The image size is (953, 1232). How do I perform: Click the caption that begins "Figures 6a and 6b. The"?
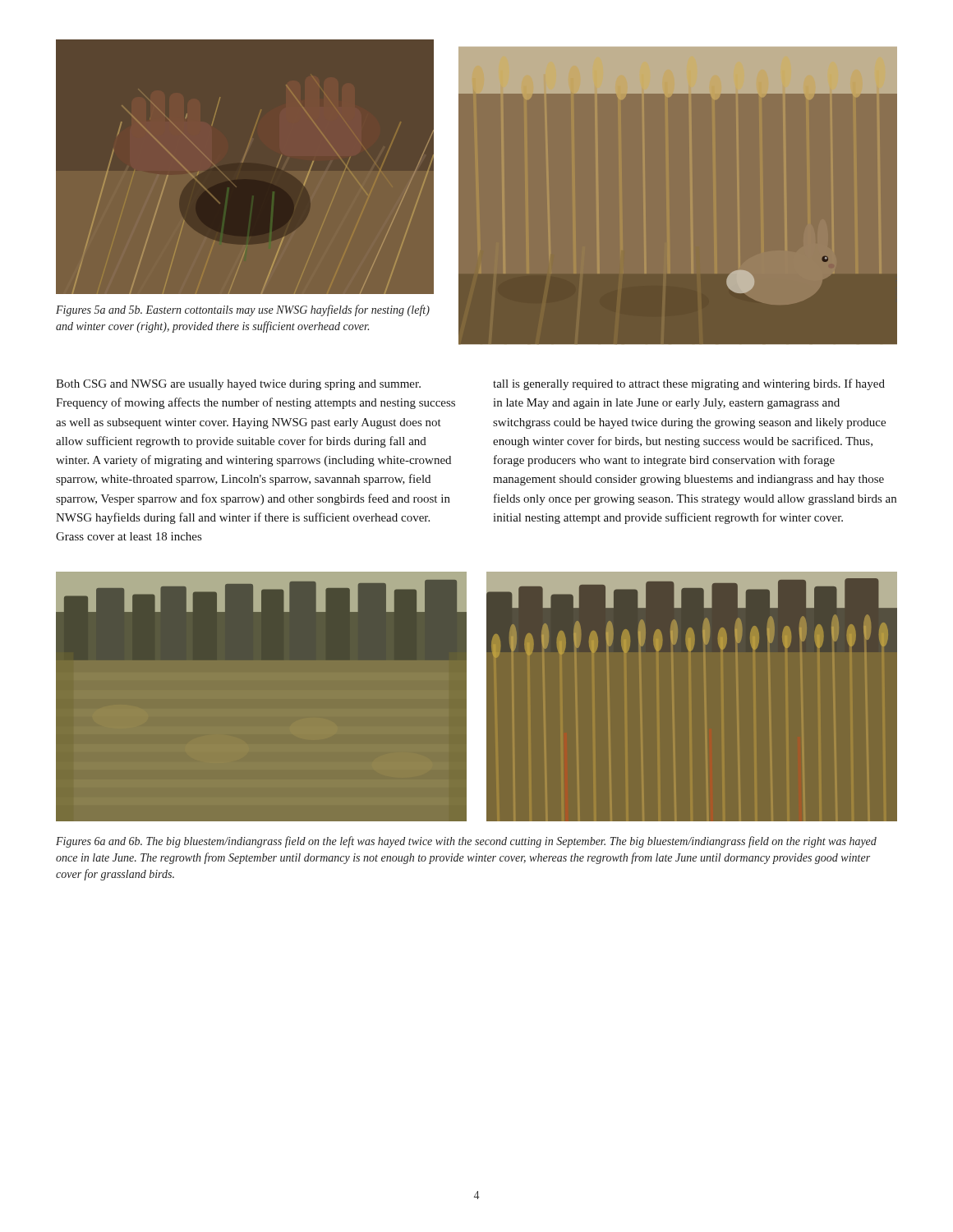[x=466, y=858]
